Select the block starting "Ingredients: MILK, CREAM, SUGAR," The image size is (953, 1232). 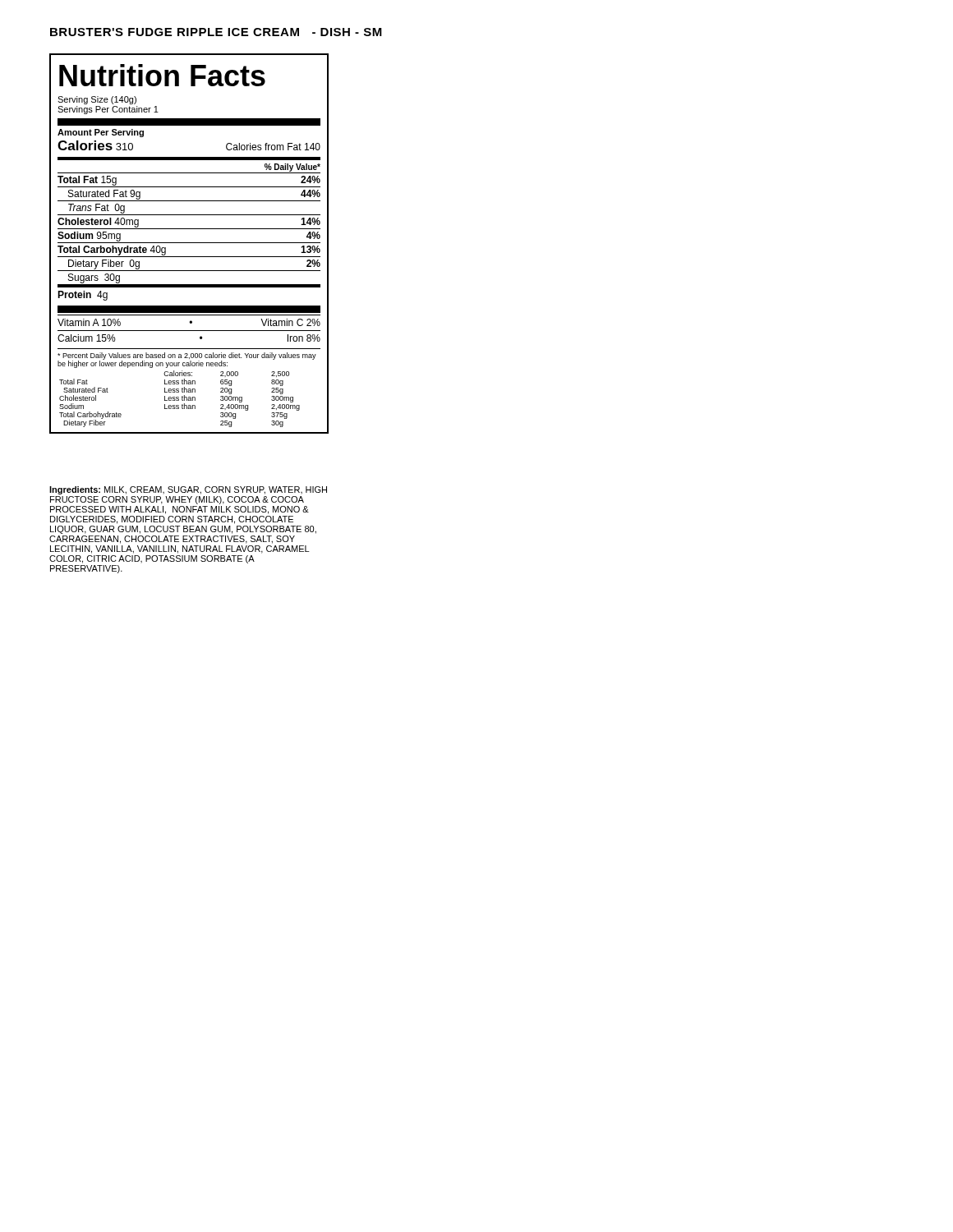[189, 529]
